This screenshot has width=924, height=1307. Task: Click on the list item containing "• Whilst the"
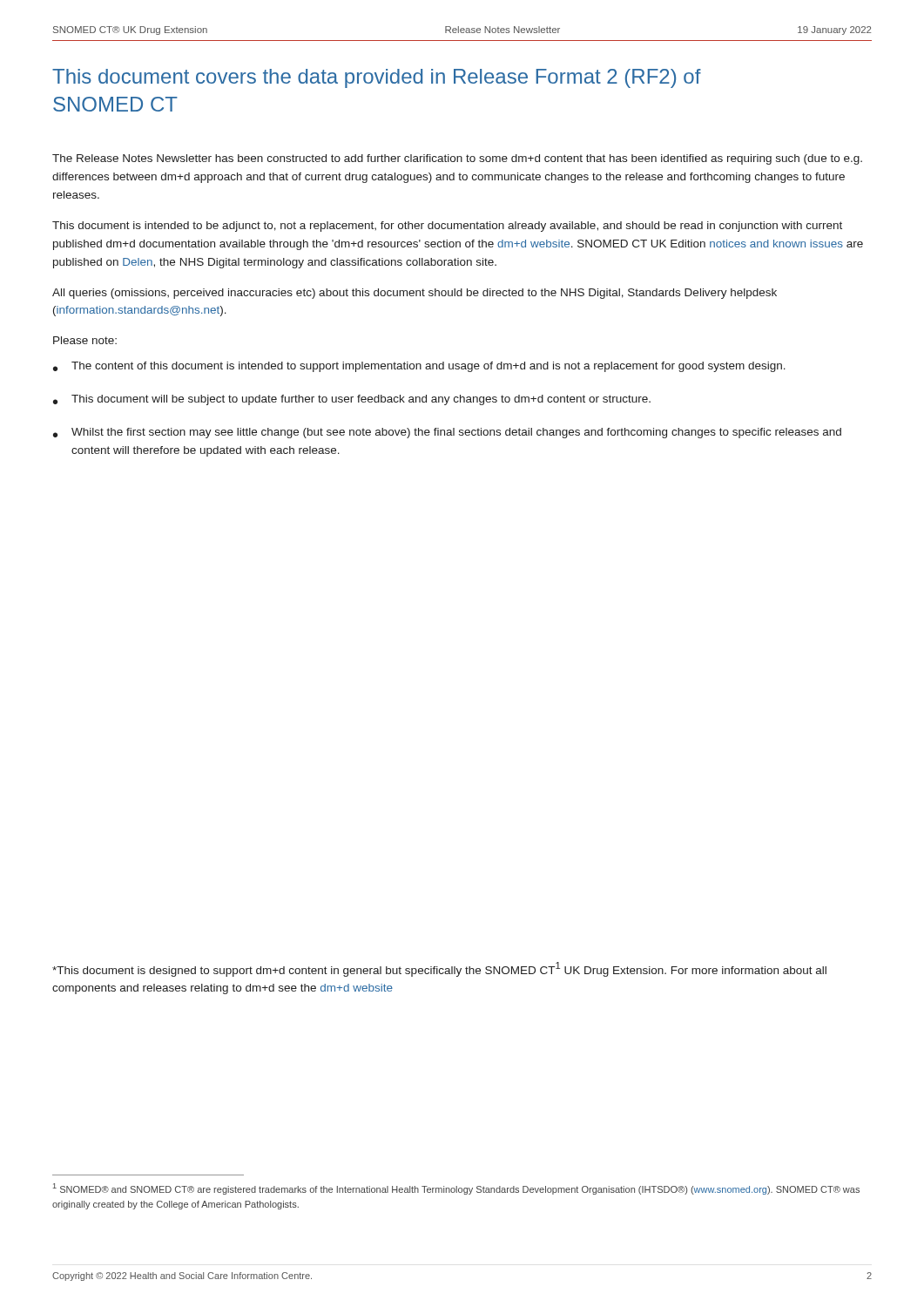462,442
